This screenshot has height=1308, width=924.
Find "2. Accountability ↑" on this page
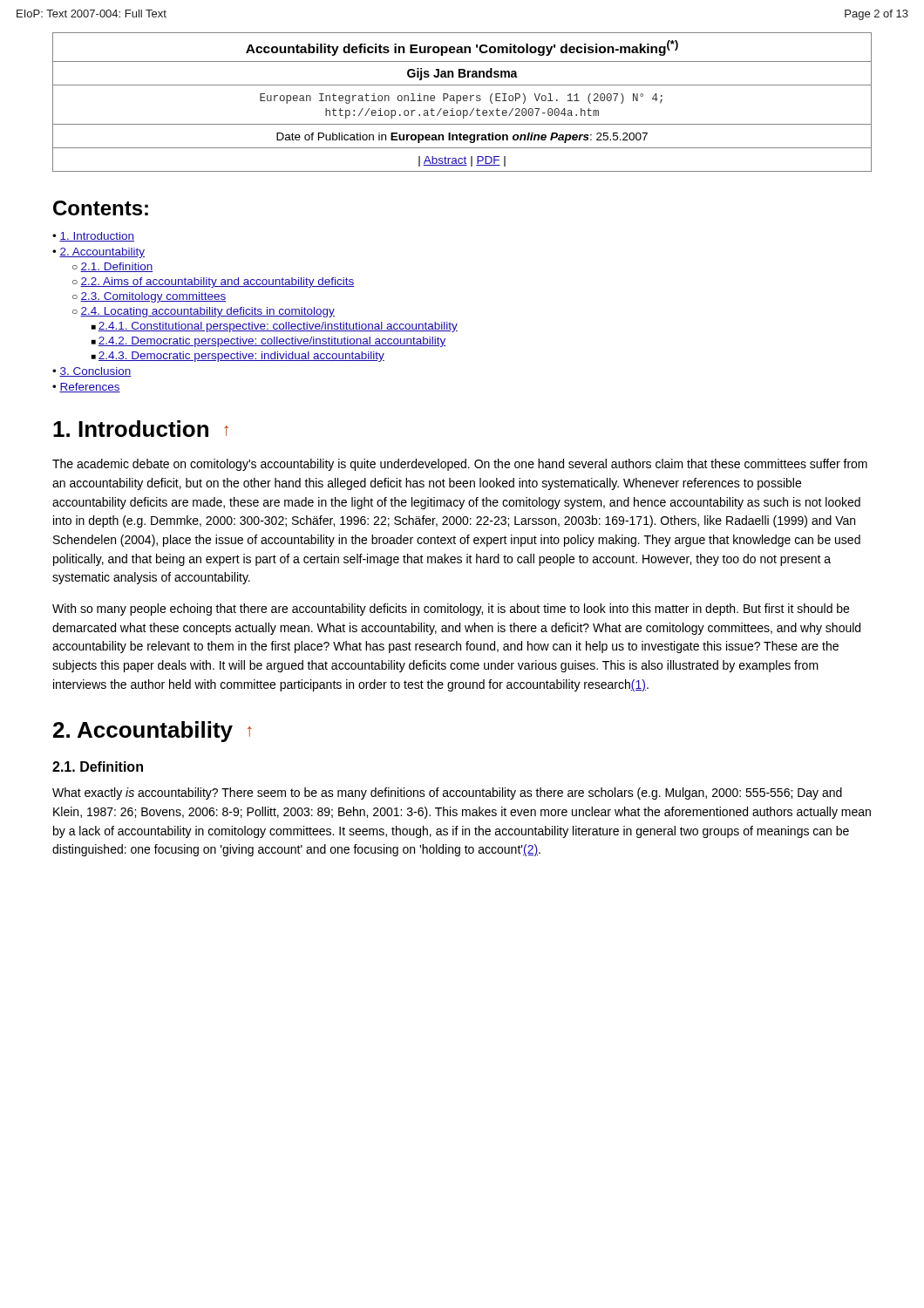[153, 730]
